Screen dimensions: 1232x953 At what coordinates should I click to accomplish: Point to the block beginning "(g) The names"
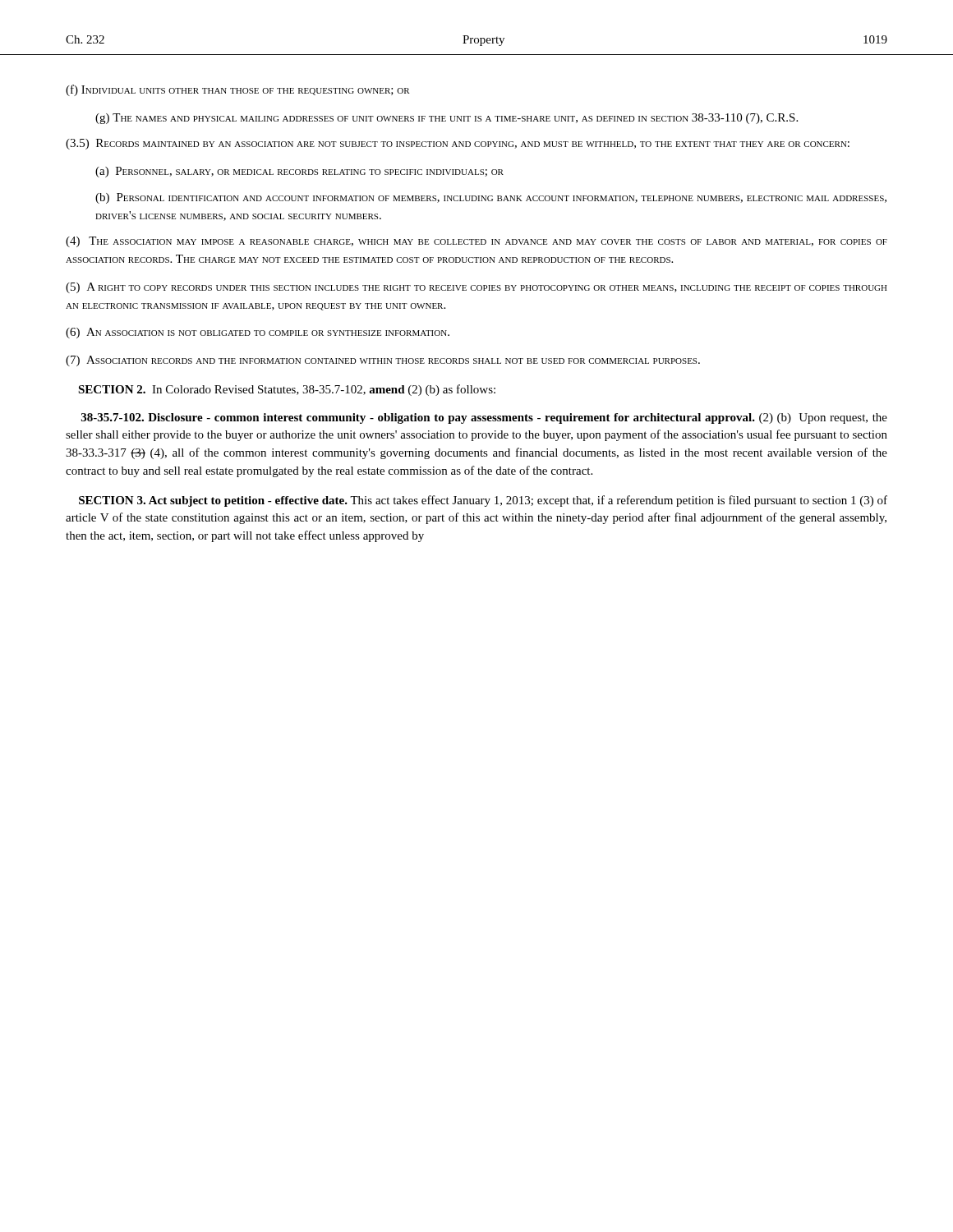click(447, 117)
